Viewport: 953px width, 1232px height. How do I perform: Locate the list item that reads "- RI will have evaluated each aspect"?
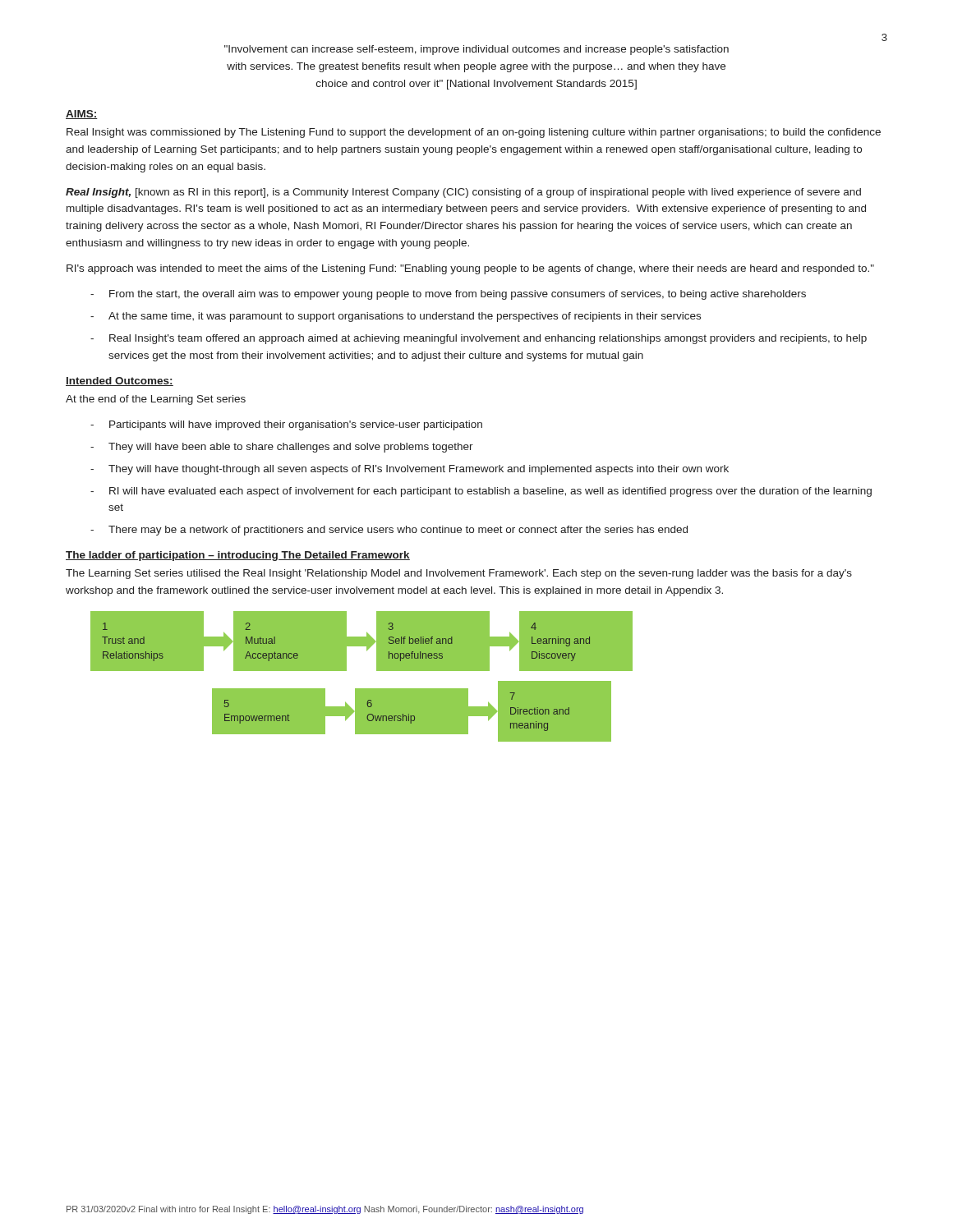point(489,500)
